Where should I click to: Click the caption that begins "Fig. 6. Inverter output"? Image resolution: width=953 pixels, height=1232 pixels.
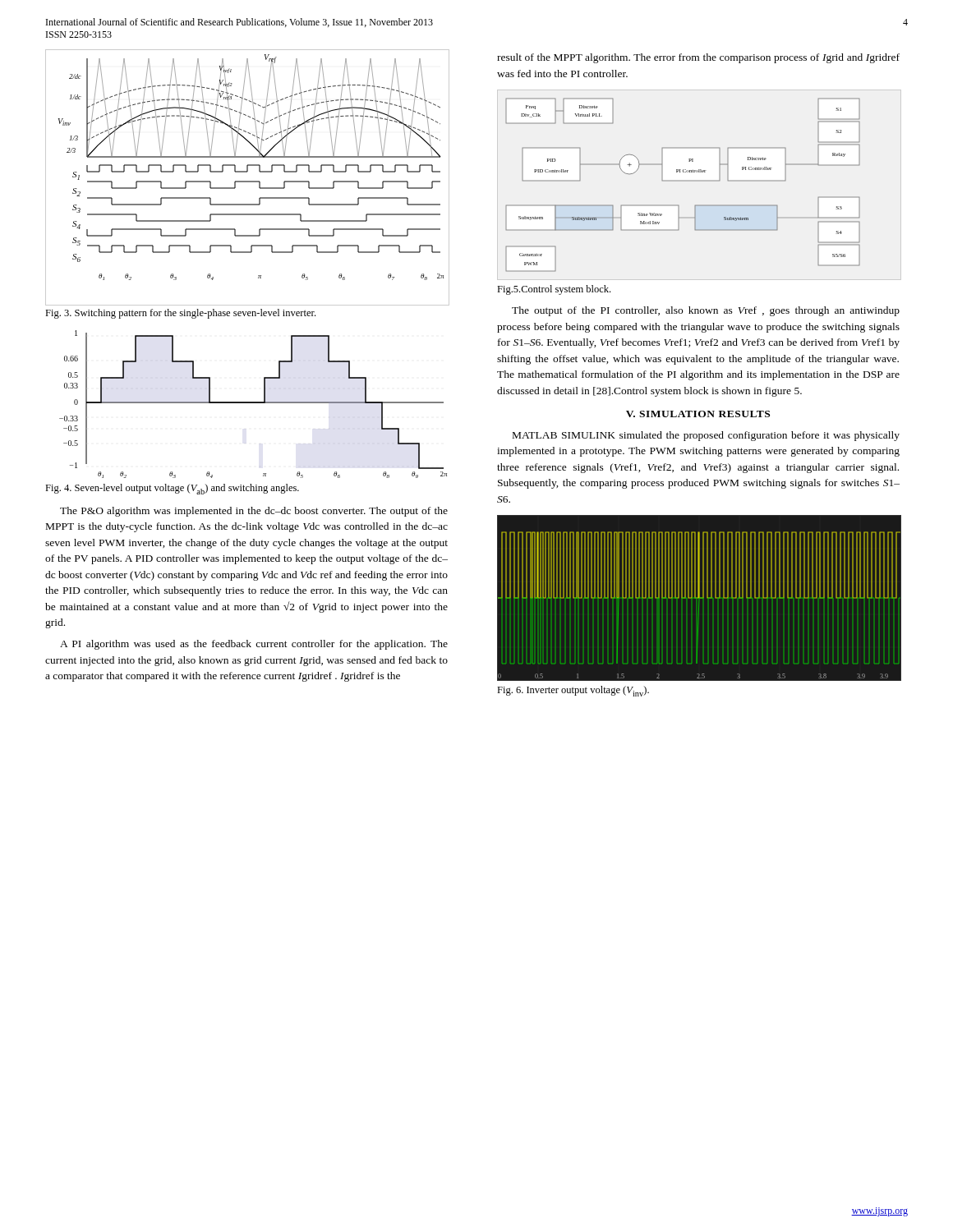(x=573, y=691)
